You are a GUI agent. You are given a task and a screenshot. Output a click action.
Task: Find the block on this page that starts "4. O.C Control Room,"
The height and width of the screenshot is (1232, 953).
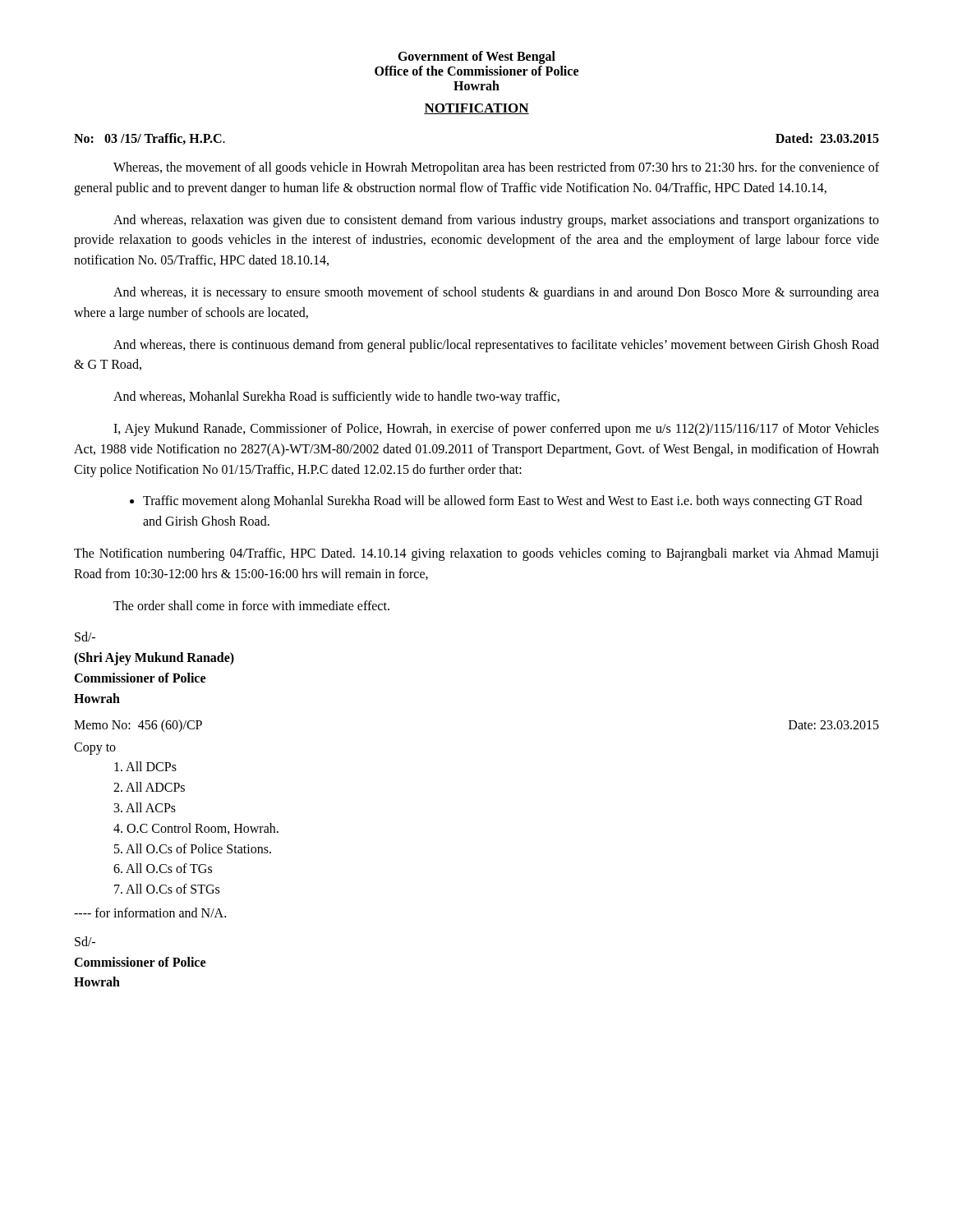(x=196, y=828)
